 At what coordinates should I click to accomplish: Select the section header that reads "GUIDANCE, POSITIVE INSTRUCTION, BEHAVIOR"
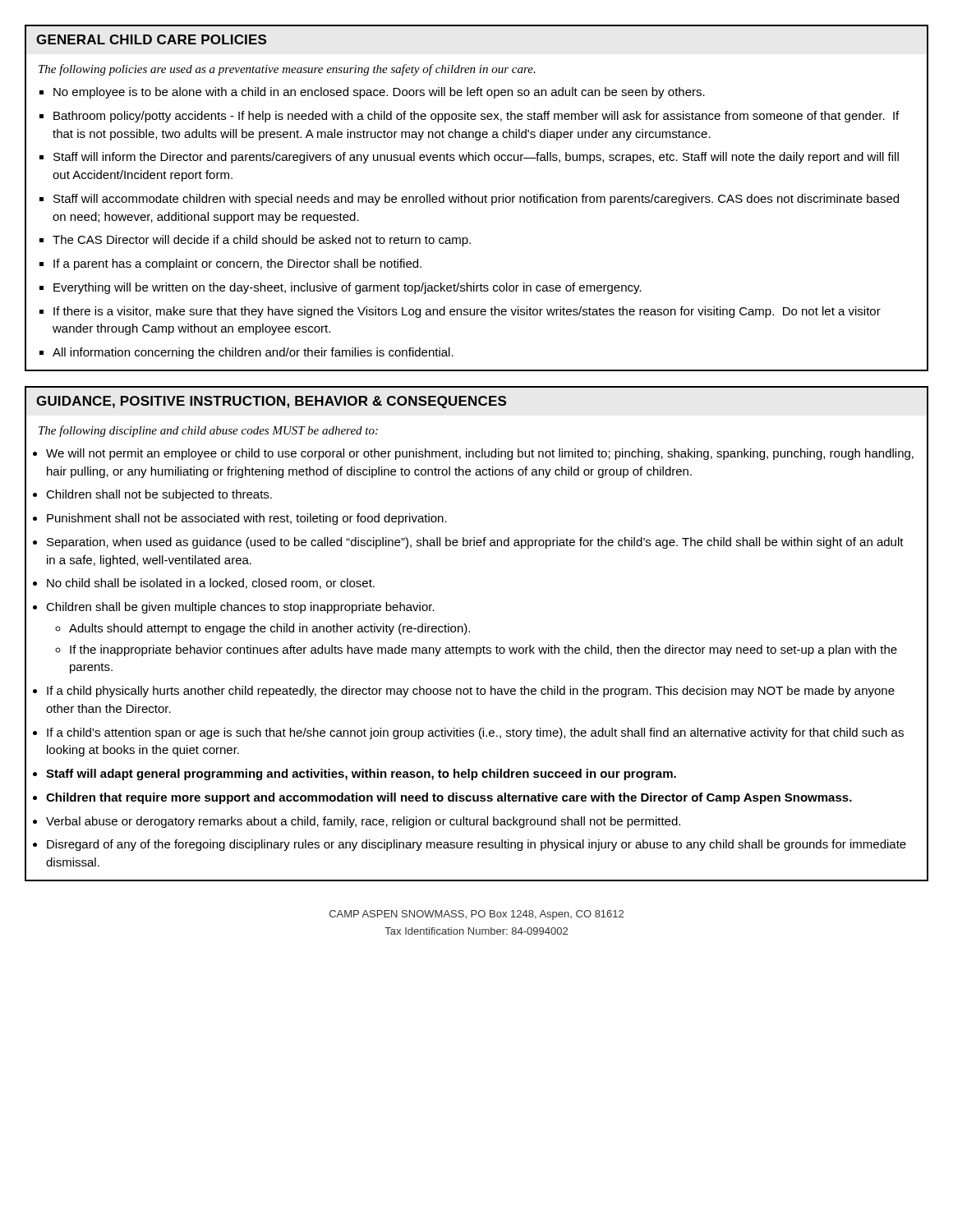pos(271,401)
